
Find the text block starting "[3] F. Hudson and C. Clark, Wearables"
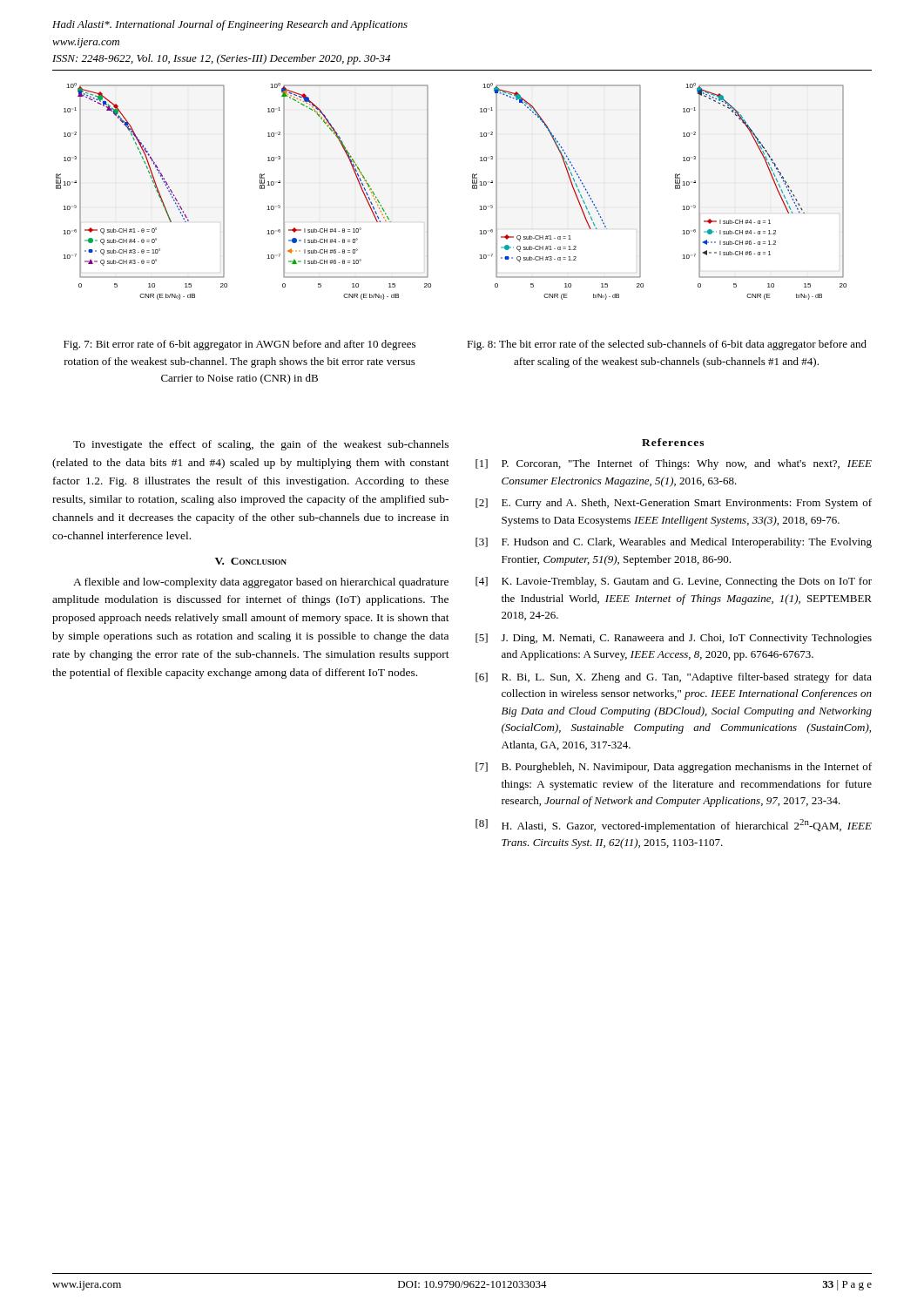673,550
